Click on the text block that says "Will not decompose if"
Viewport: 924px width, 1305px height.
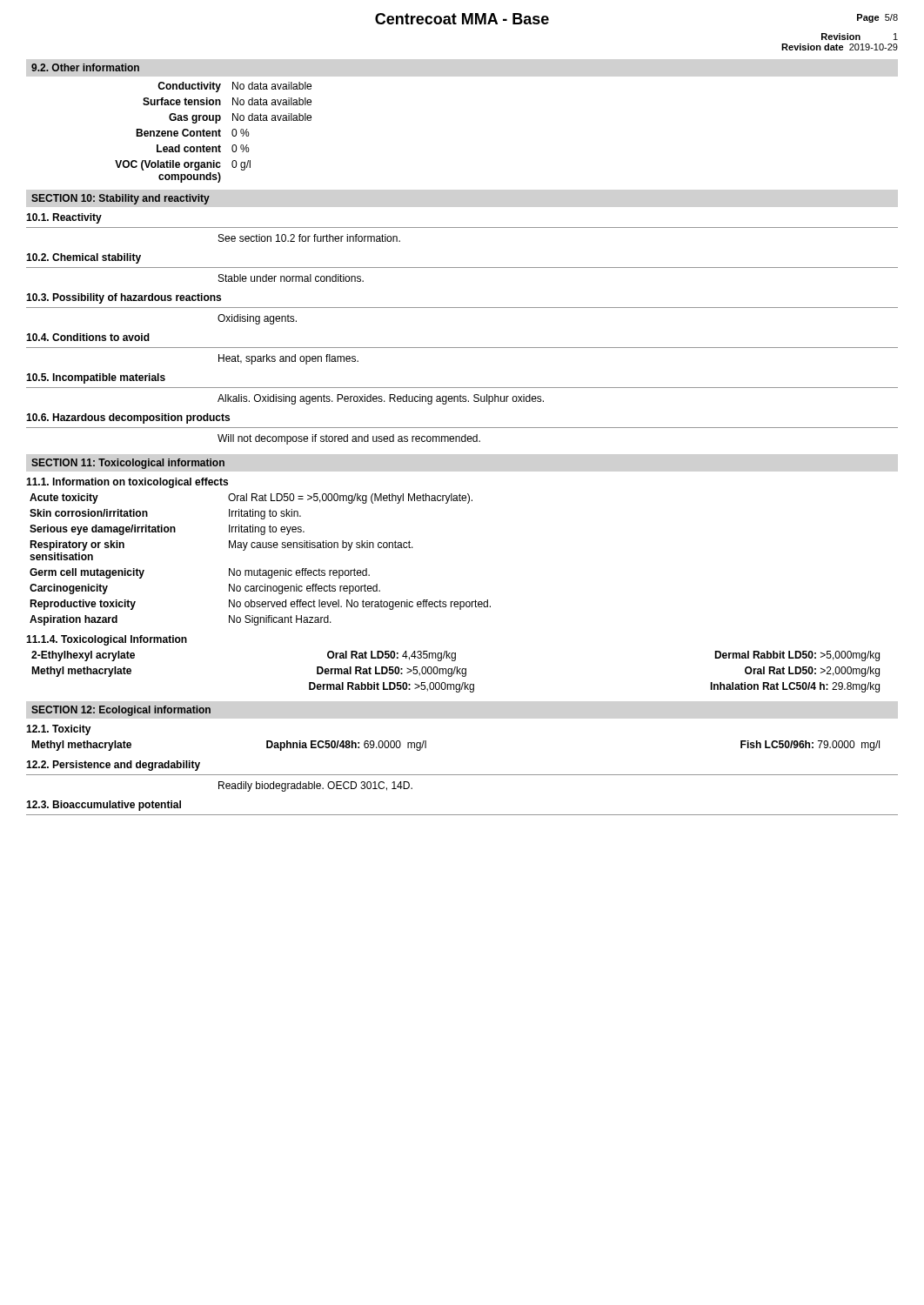(349, 438)
